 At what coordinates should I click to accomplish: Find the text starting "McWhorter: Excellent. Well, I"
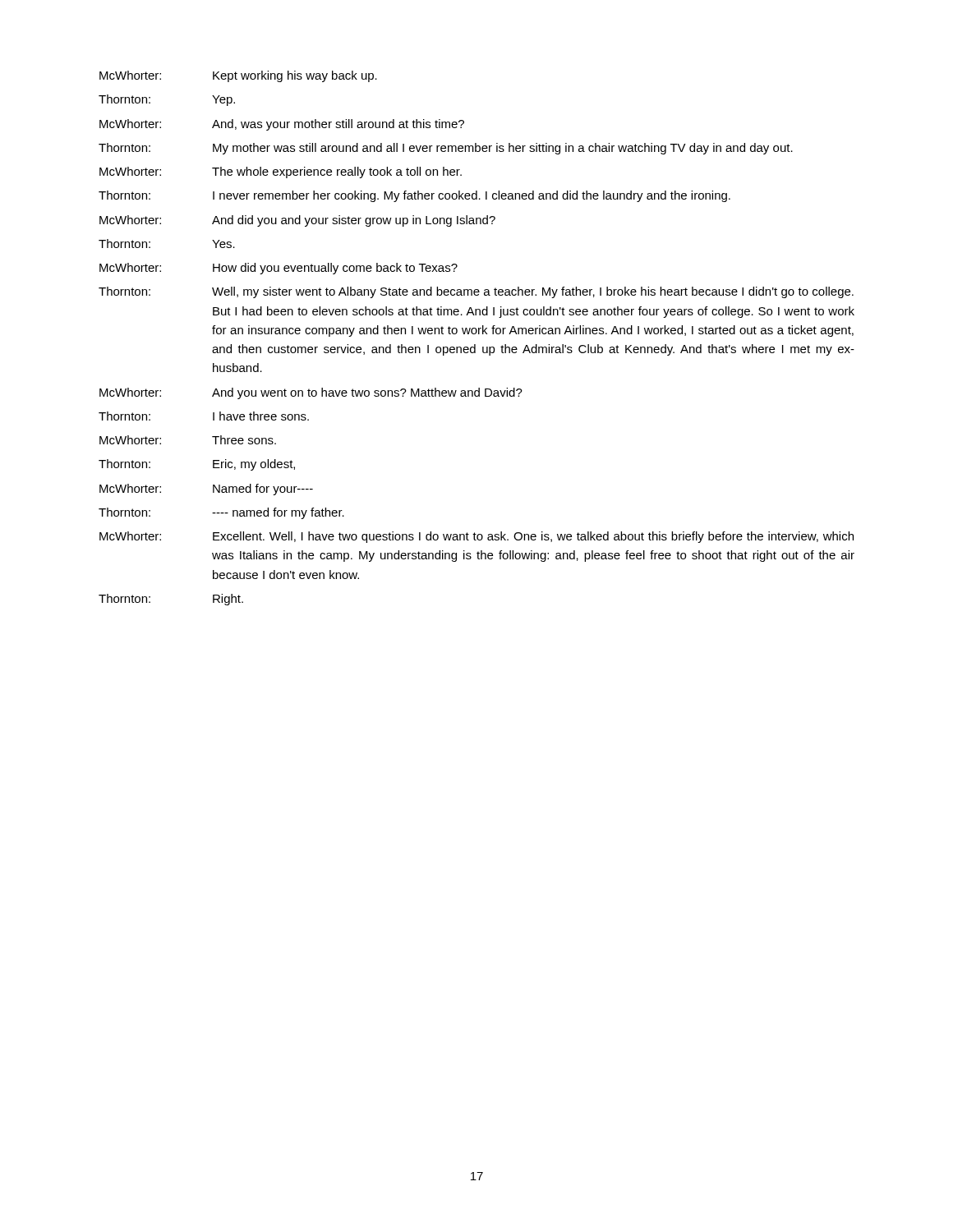(x=476, y=555)
